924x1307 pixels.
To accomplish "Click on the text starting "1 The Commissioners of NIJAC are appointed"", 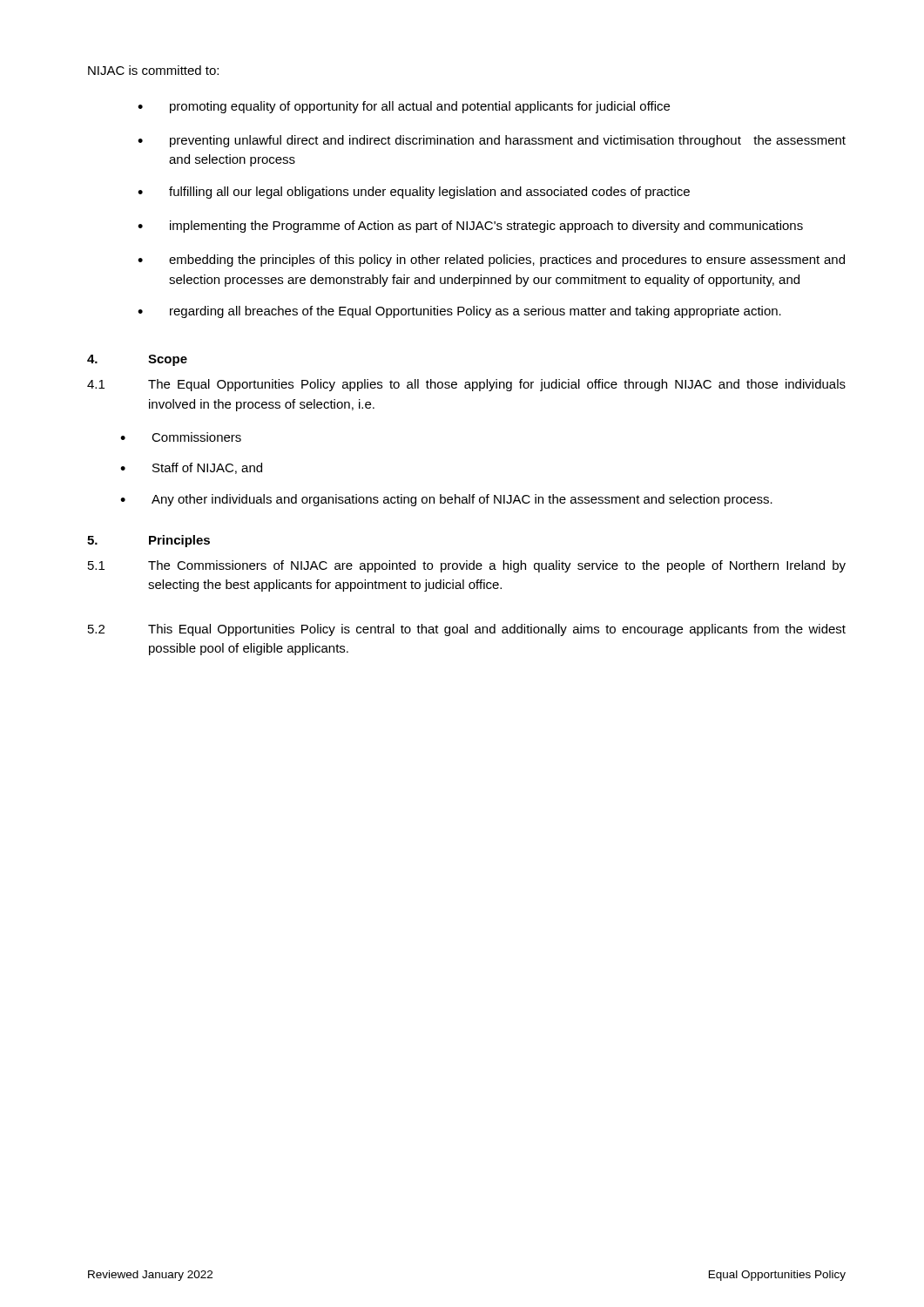I will [x=466, y=575].
